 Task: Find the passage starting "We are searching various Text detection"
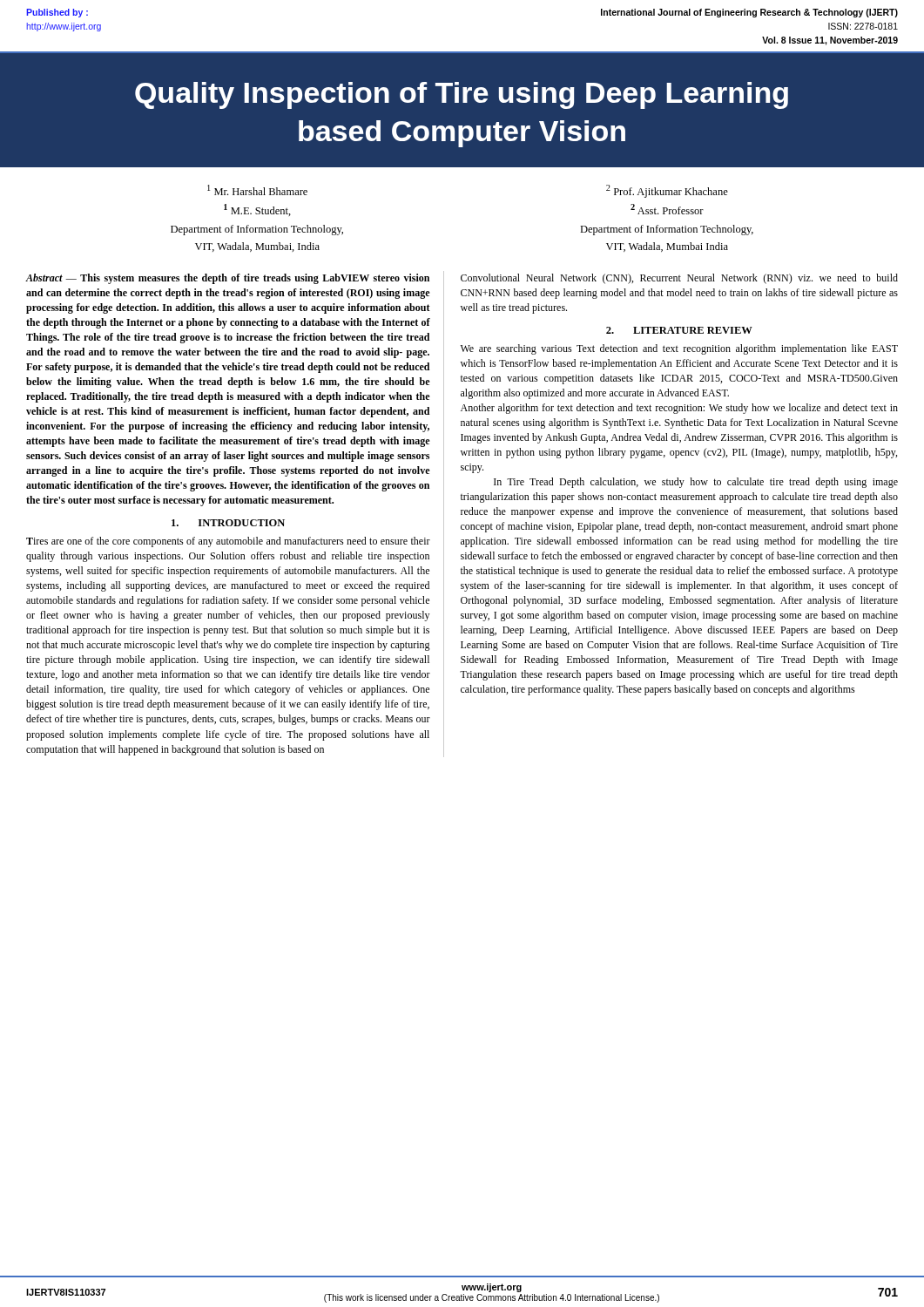pos(679,519)
